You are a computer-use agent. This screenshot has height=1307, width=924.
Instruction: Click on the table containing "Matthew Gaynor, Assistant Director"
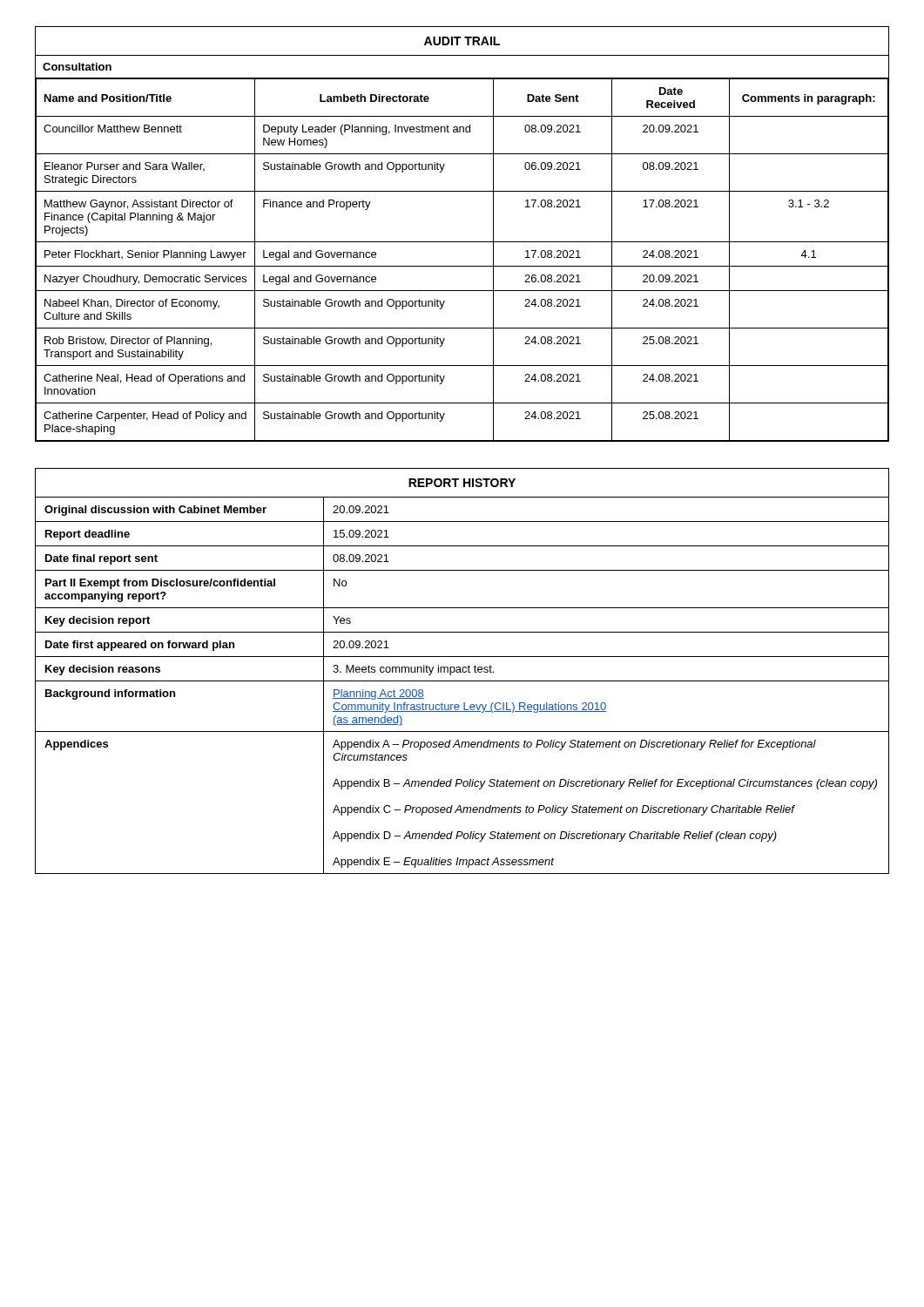(462, 234)
